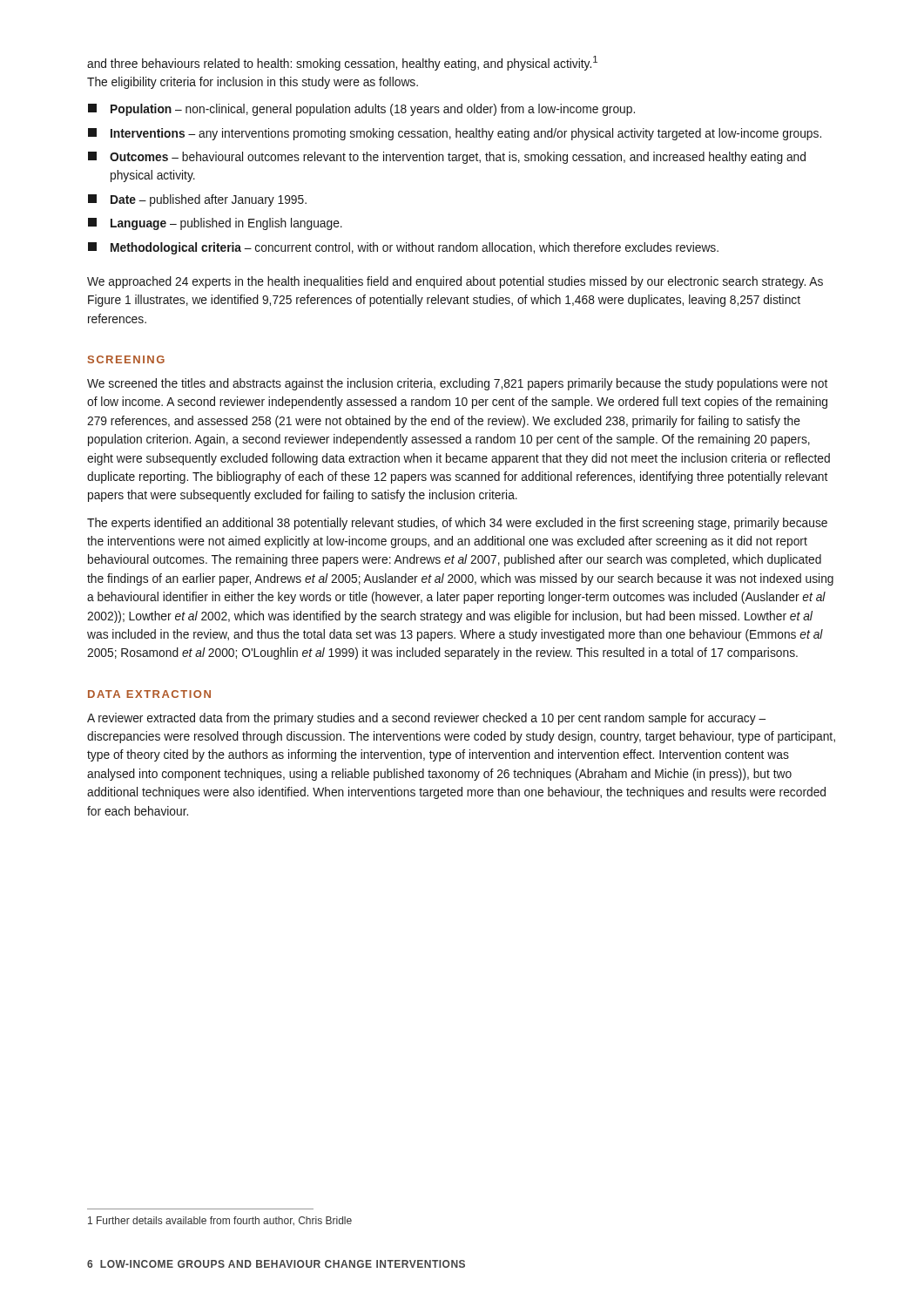
Task: Select the list item with the text "Date – published"
Action: click(197, 200)
